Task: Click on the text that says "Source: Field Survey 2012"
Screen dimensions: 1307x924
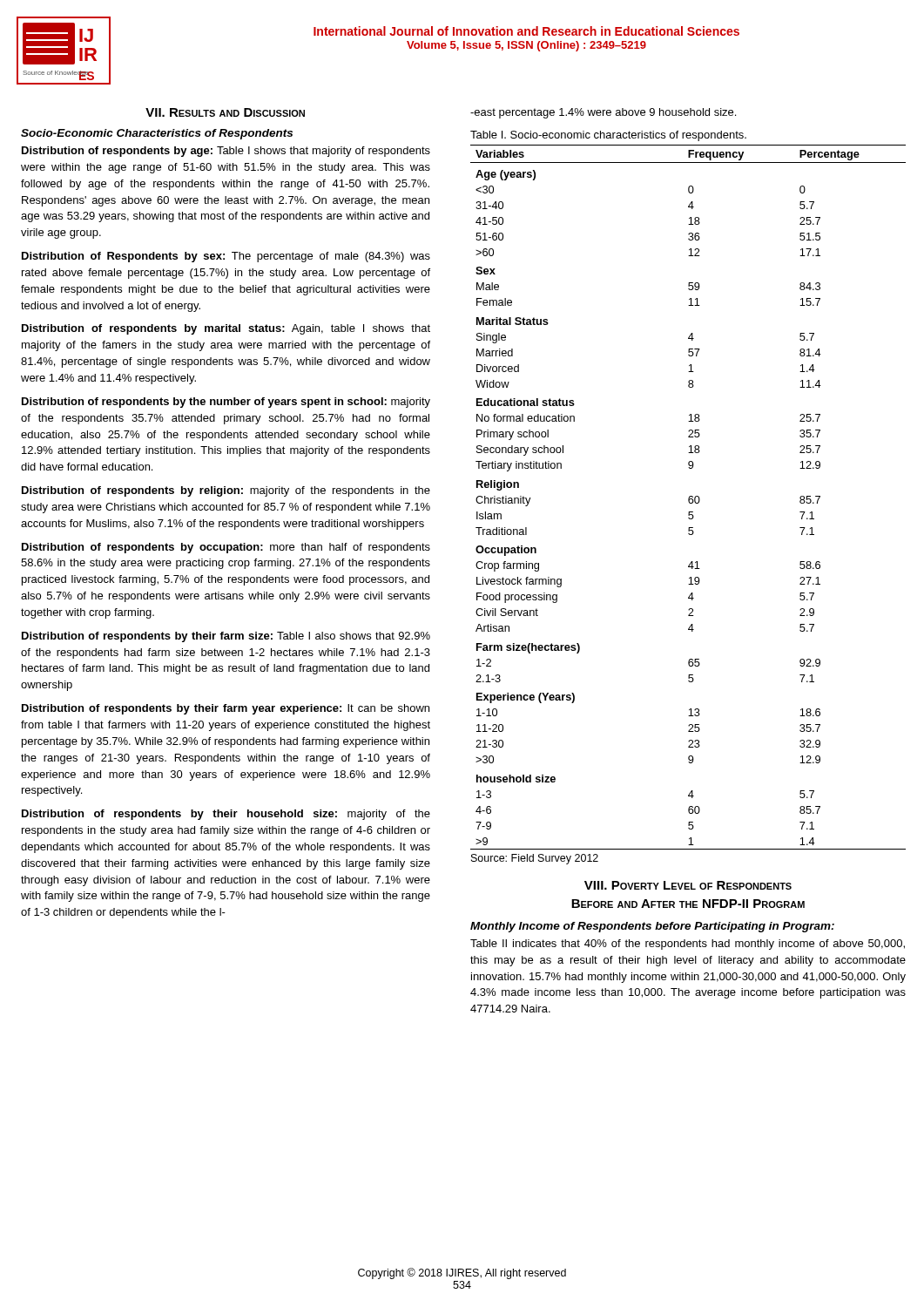Action: pos(534,859)
